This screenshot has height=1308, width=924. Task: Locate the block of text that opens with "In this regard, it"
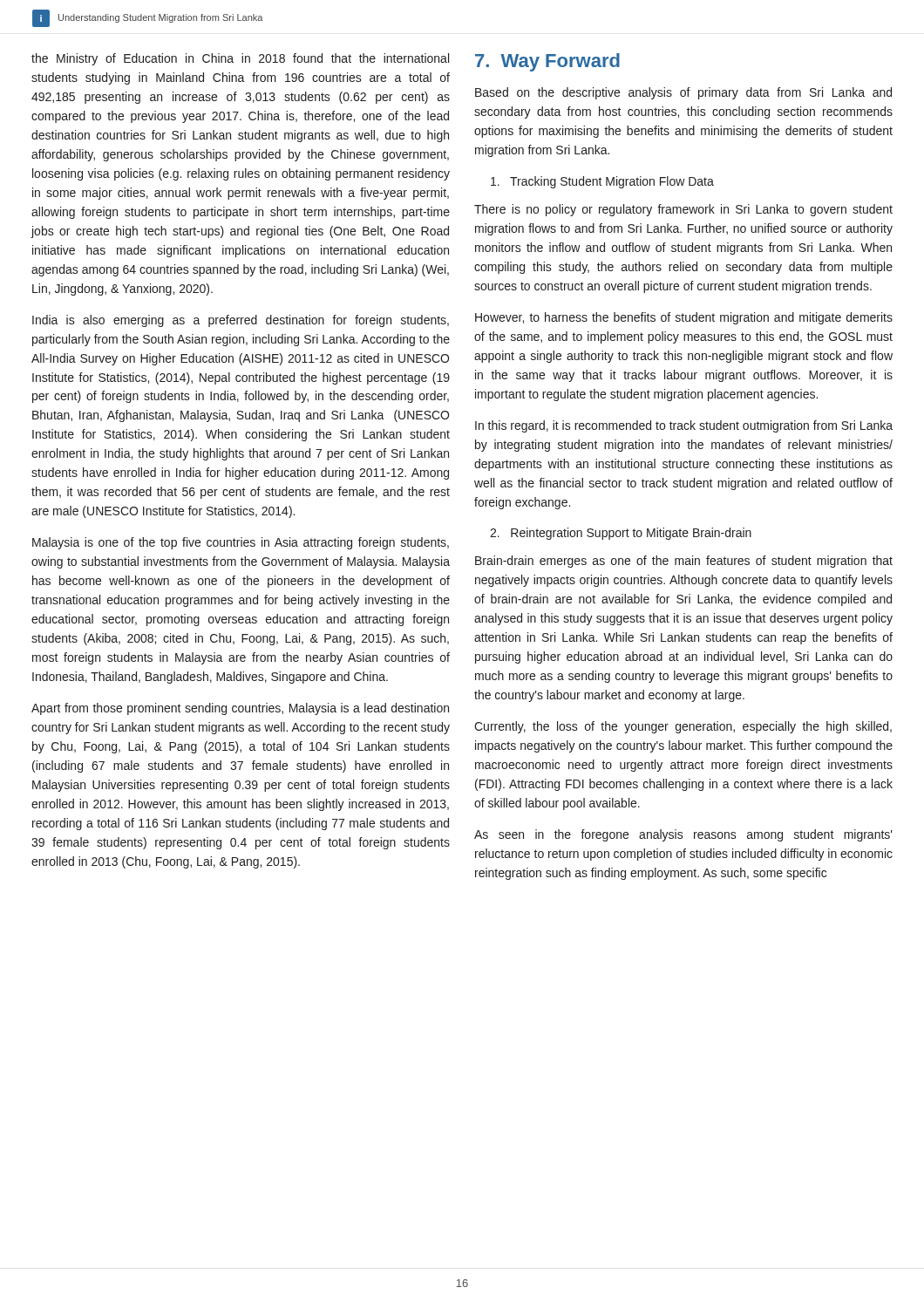point(683,464)
